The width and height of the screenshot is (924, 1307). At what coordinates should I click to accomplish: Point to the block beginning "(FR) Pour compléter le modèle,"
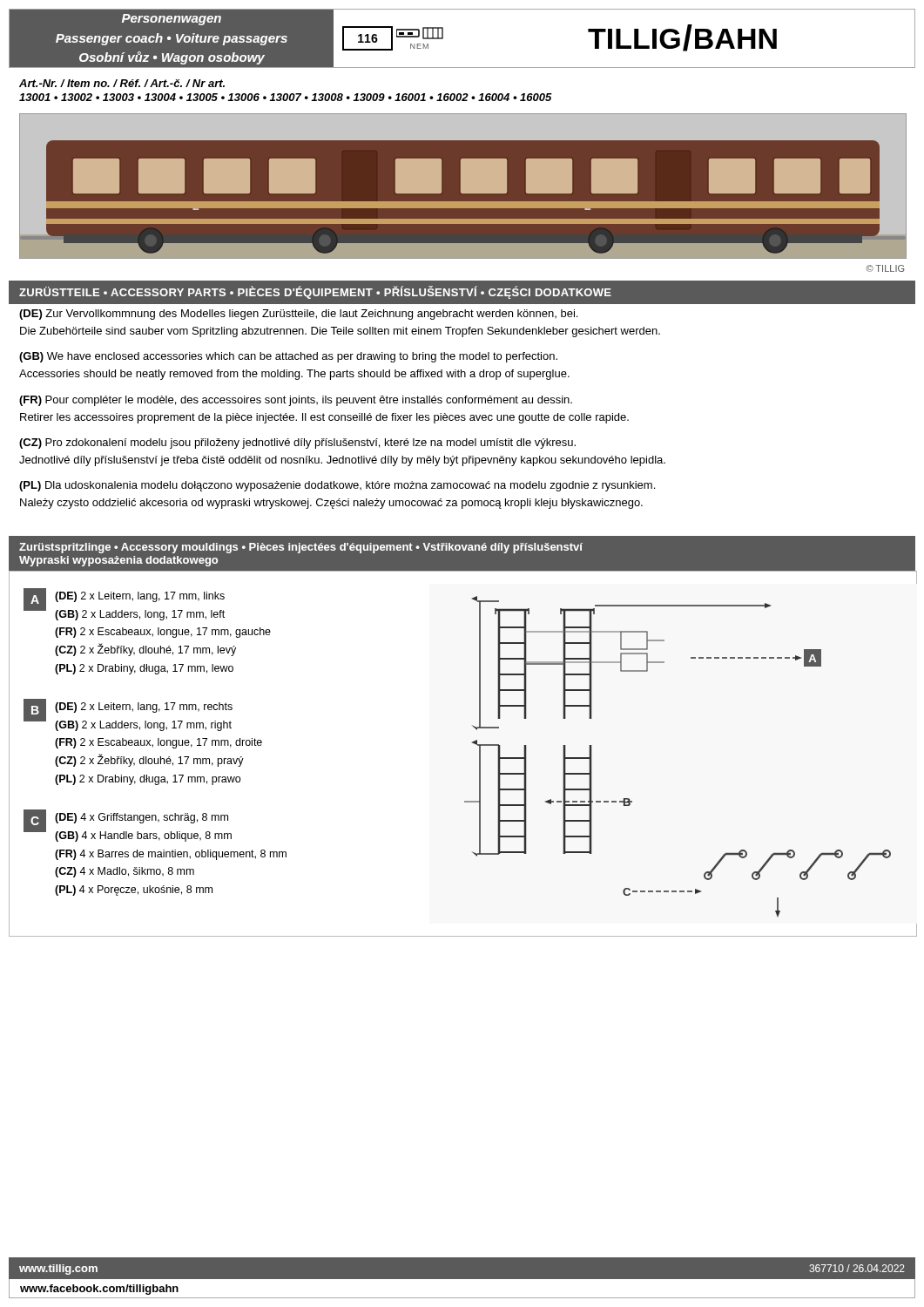[324, 408]
